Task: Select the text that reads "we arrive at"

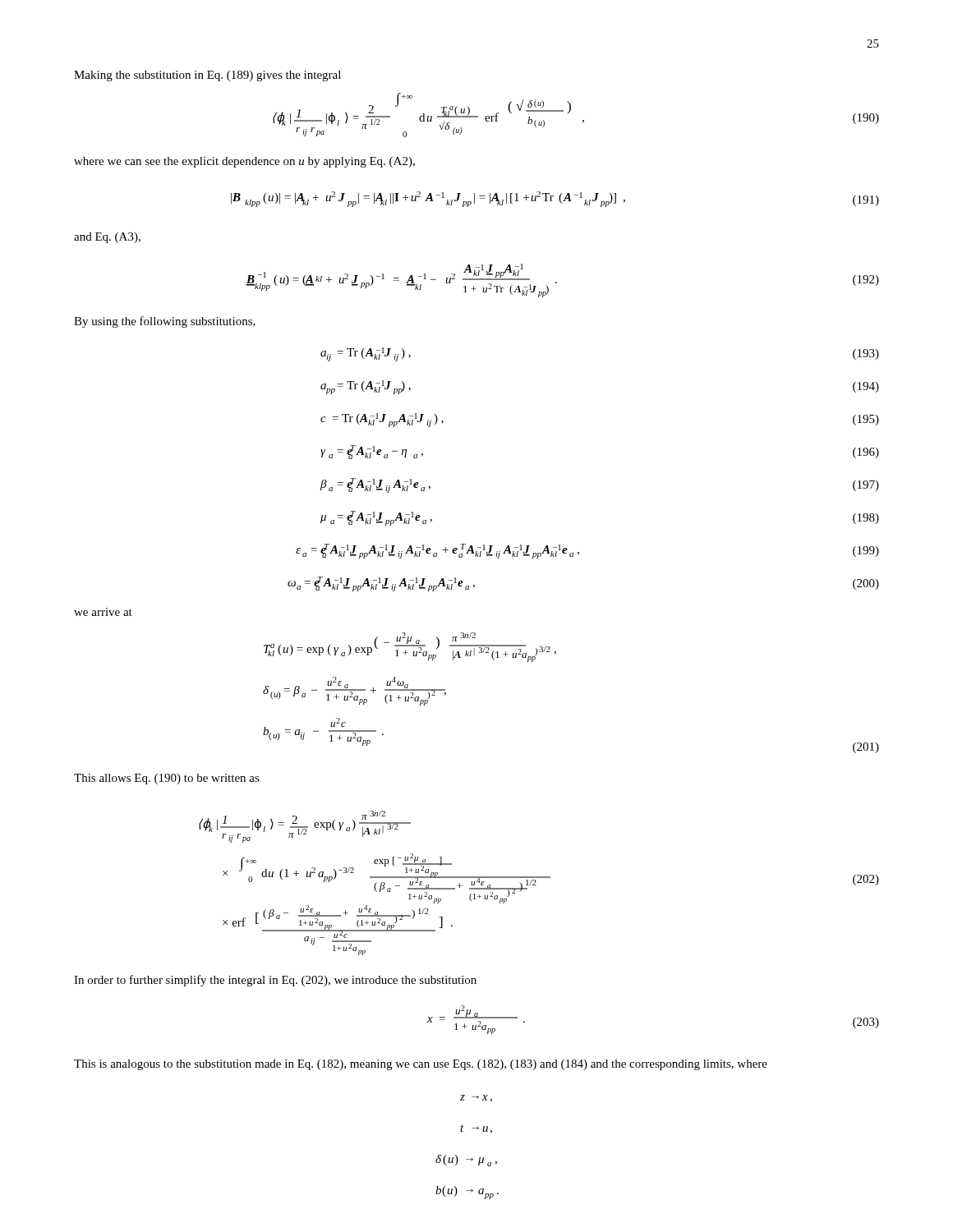Action: [103, 612]
